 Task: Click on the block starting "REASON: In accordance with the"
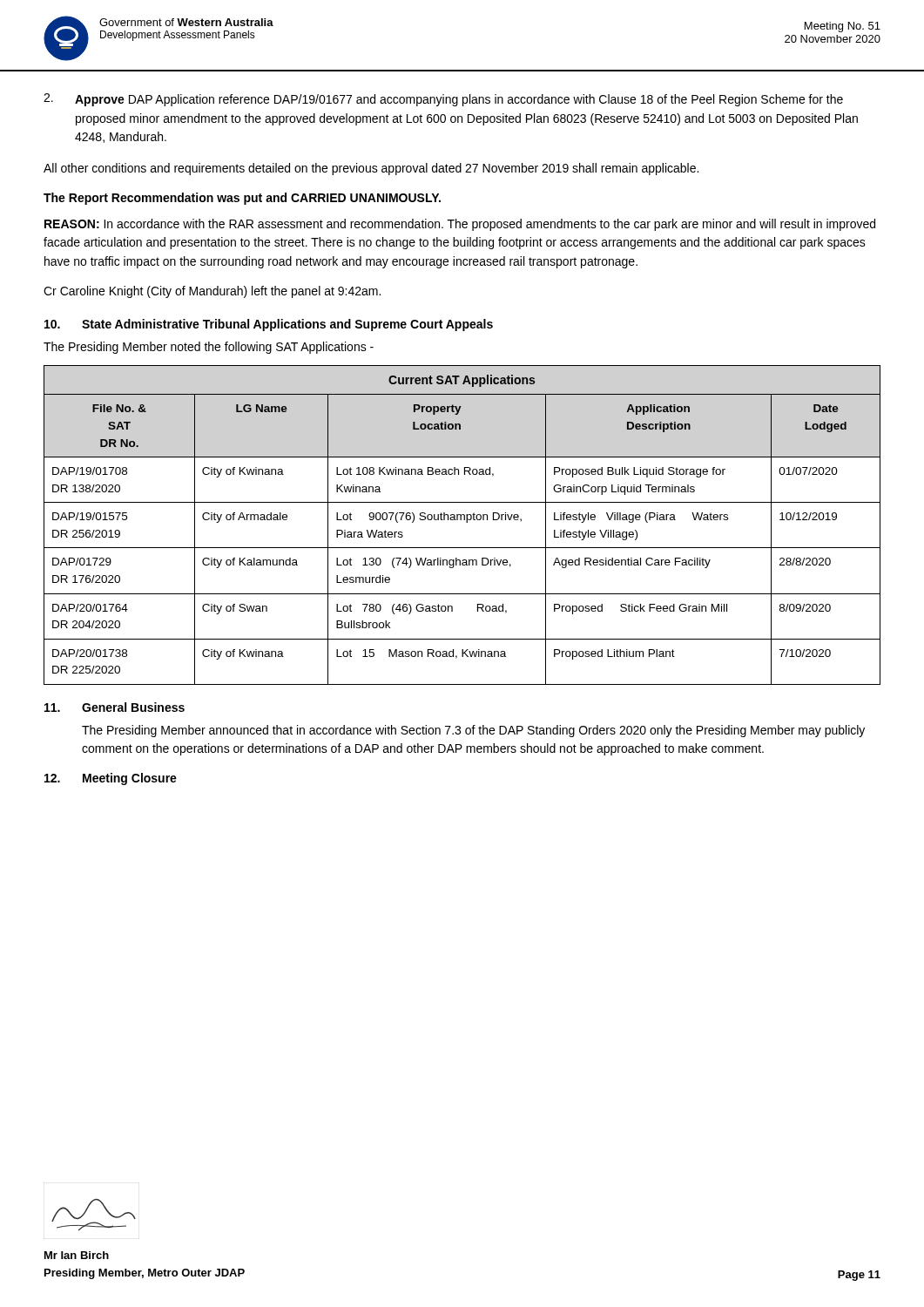[x=460, y=243]
